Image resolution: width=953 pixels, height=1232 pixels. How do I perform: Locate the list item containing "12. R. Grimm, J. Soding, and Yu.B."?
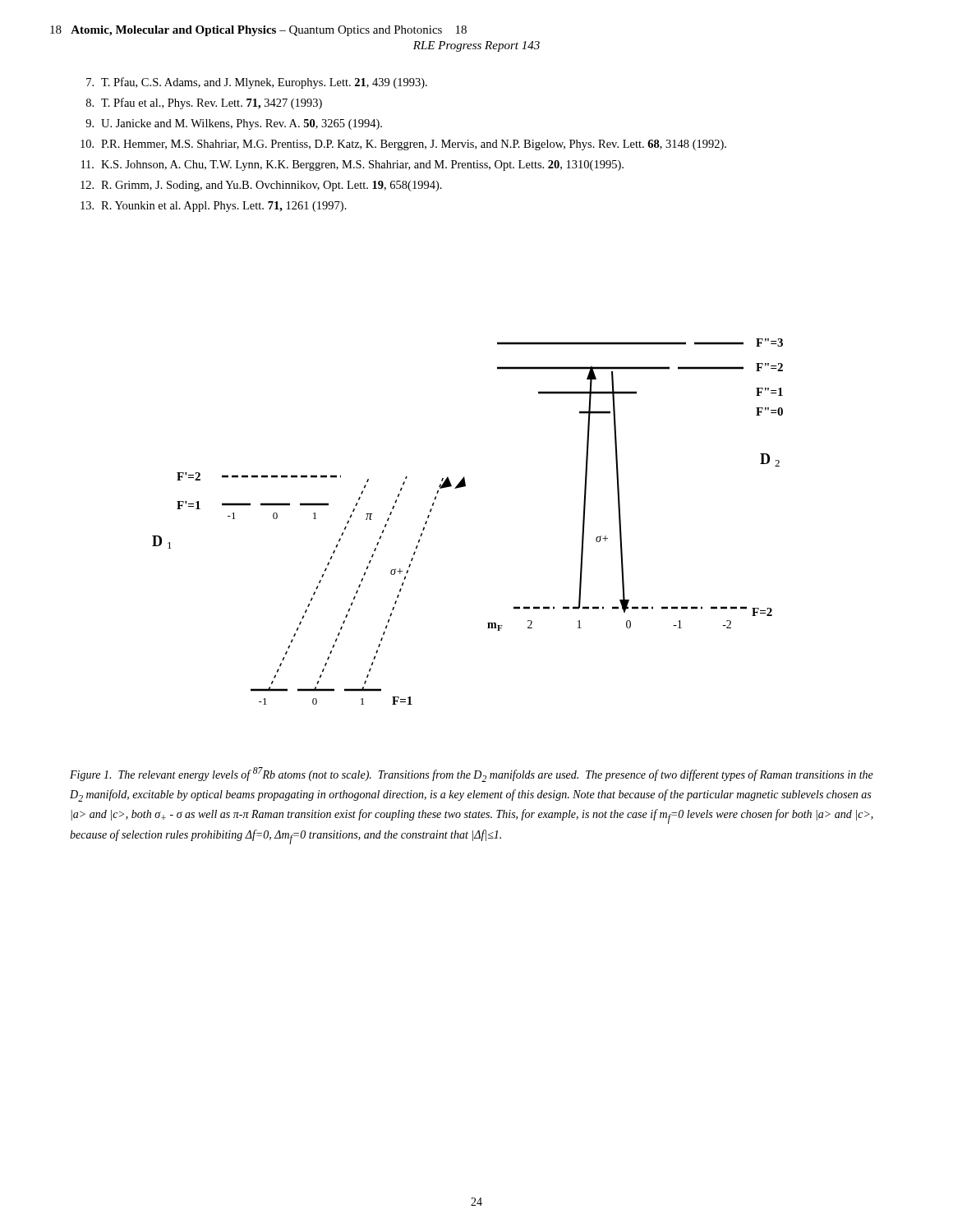[261, 186]
